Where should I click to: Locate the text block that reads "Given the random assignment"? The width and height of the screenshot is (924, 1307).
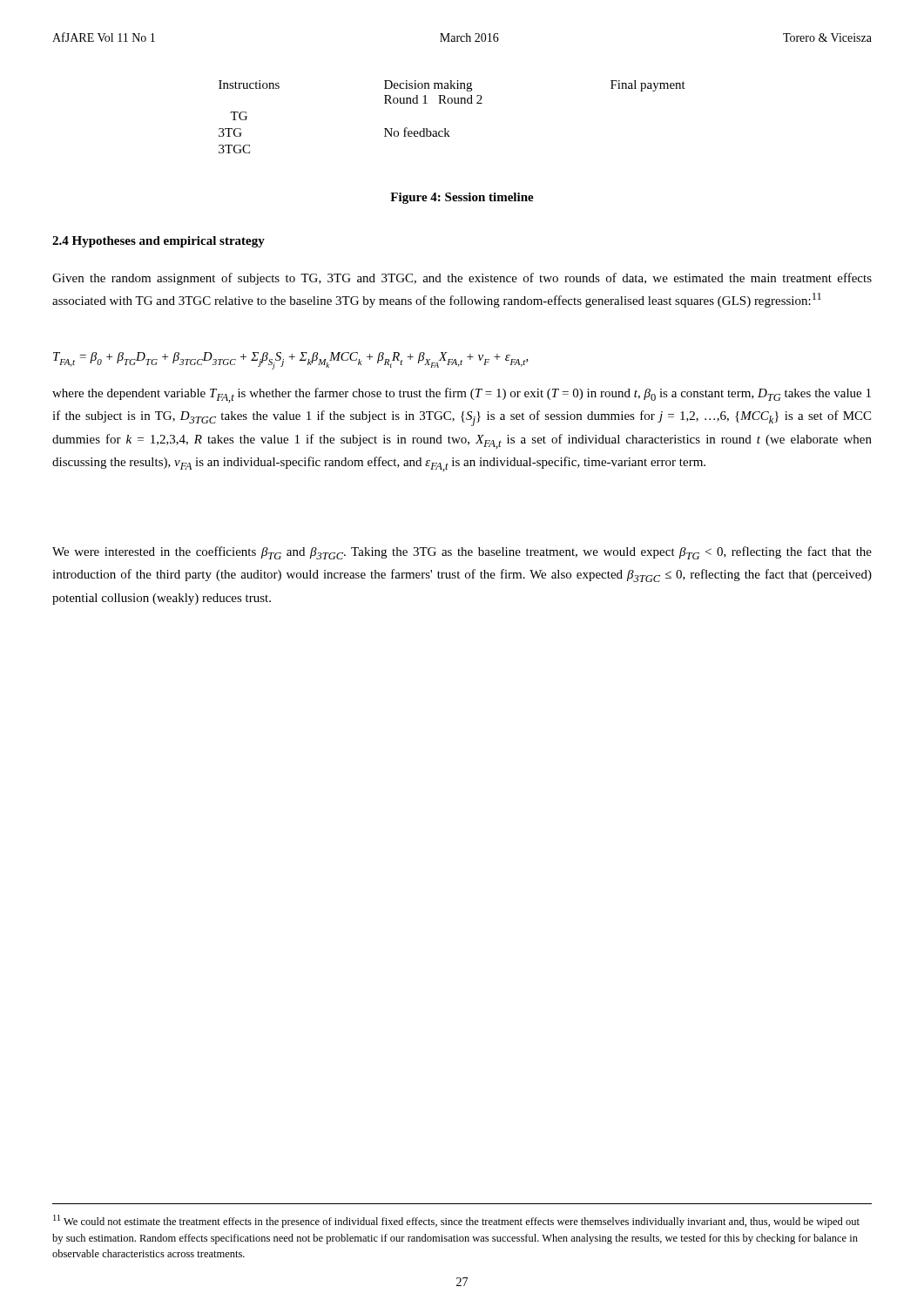[462, 289]
